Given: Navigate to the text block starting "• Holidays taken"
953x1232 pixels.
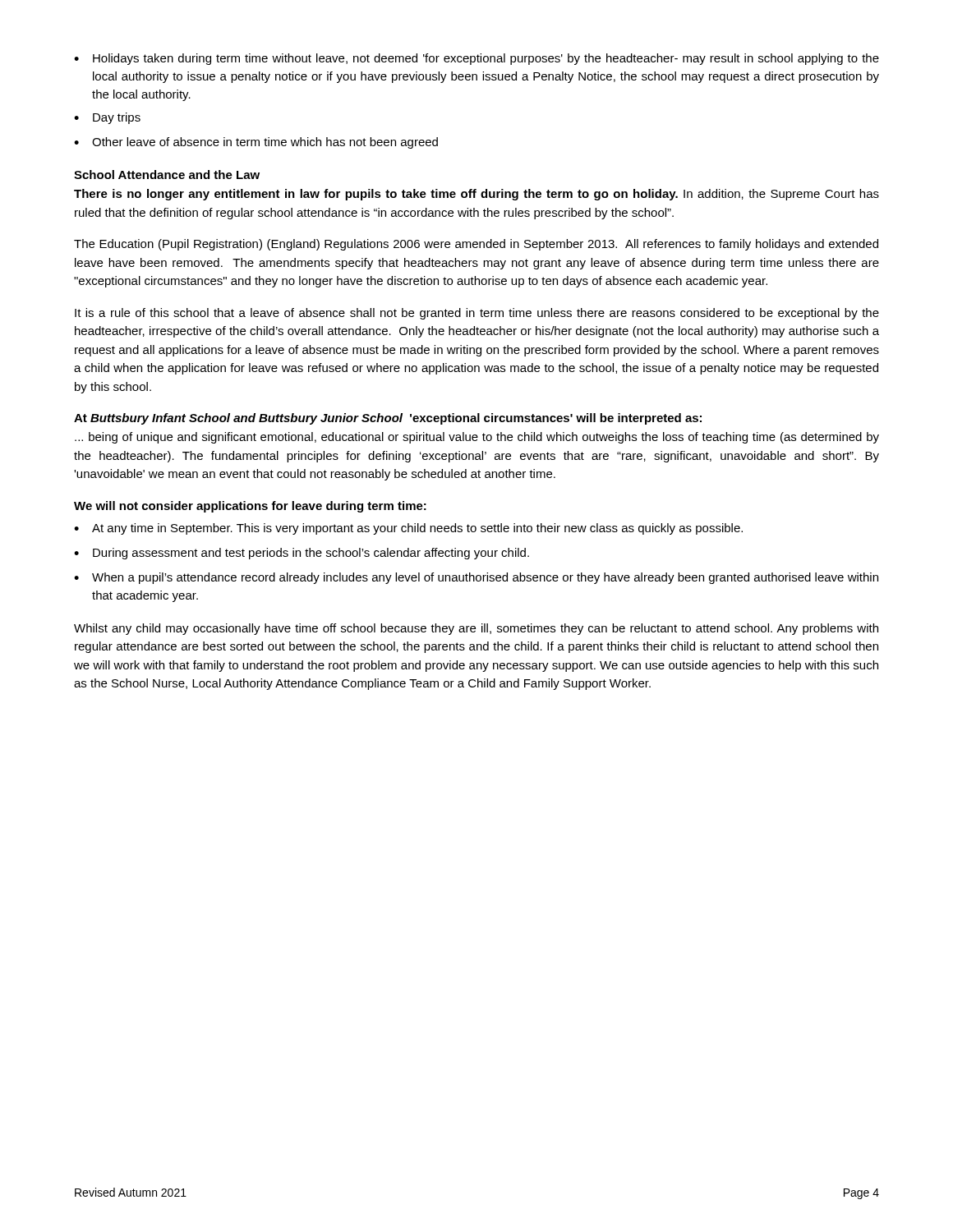Looking at the screenshot, I should [x=476, y=76].
